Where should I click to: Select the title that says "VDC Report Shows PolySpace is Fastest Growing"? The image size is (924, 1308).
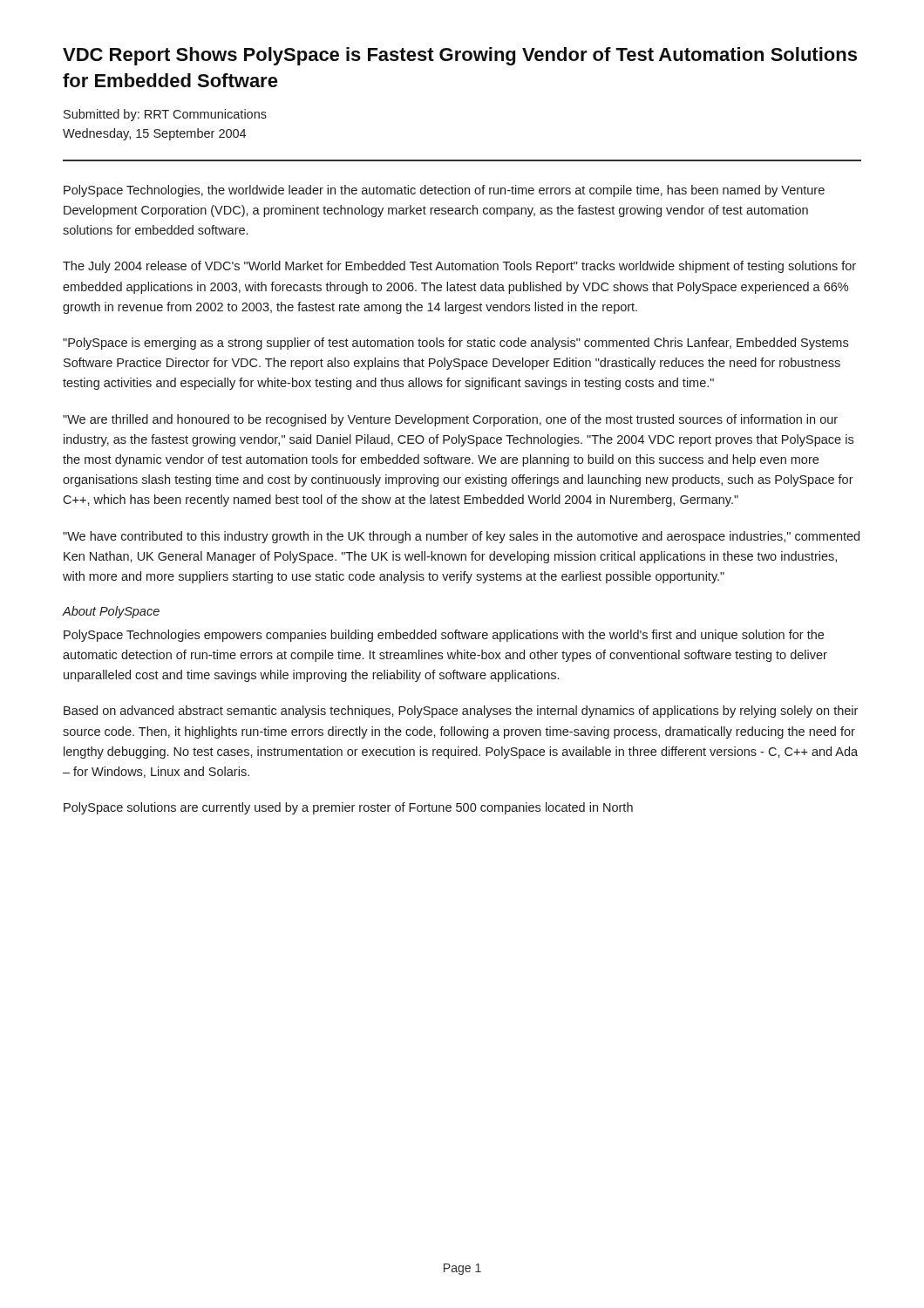tap(462, 68)
